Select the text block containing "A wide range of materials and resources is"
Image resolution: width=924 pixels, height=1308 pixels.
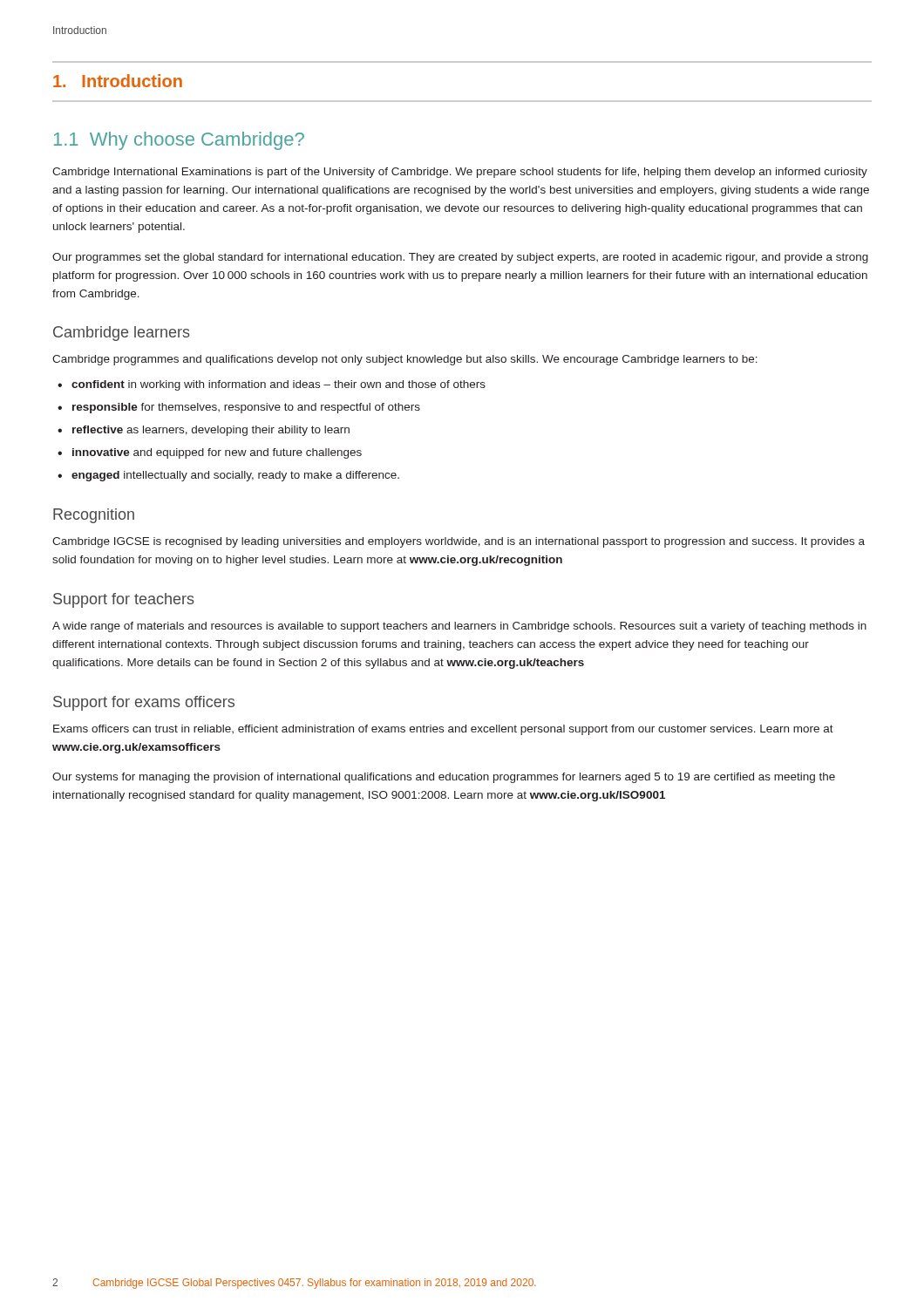(x=460, y=644)
